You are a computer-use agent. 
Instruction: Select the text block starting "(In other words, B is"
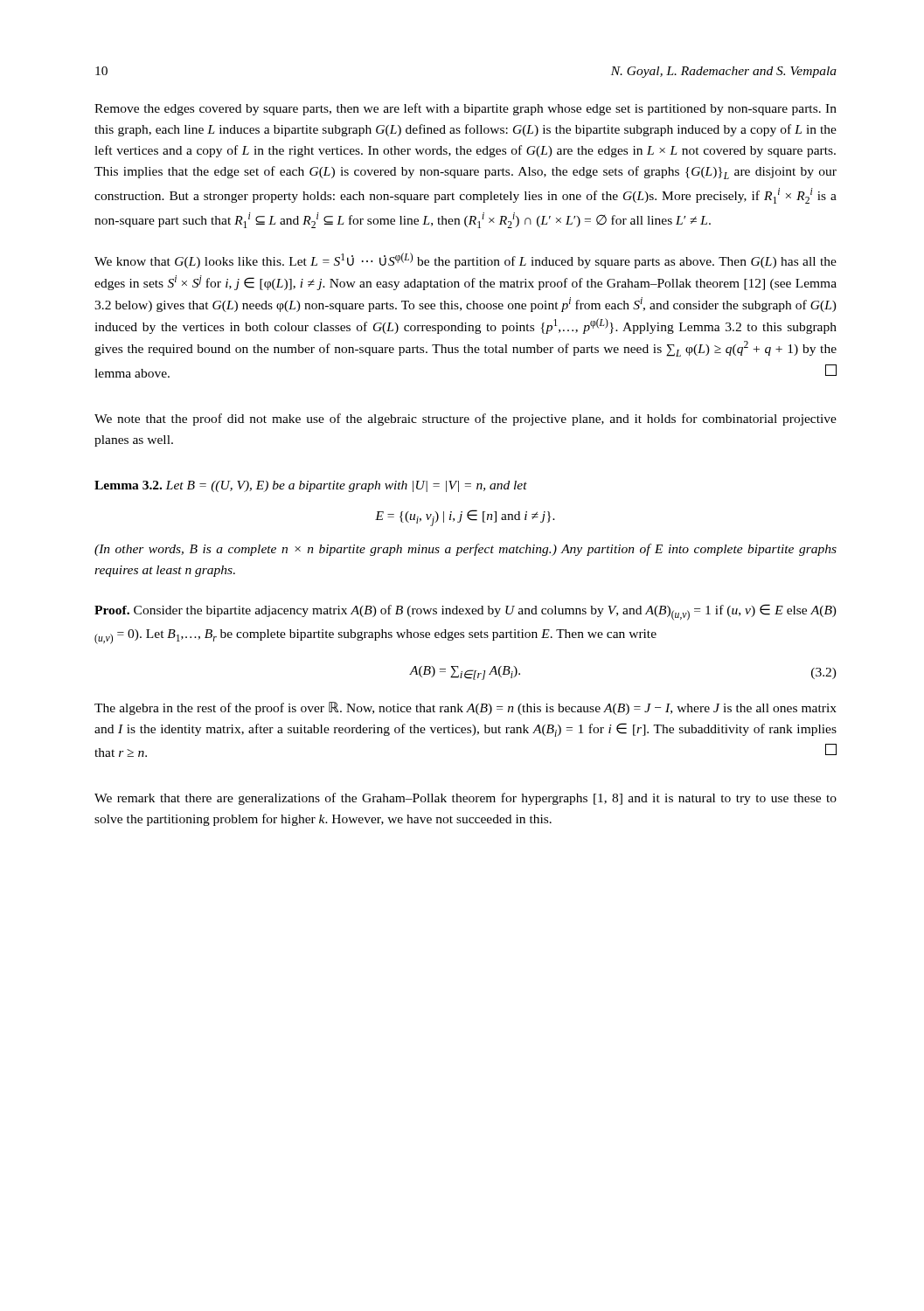pyautogui.click(x=466, y=559)
